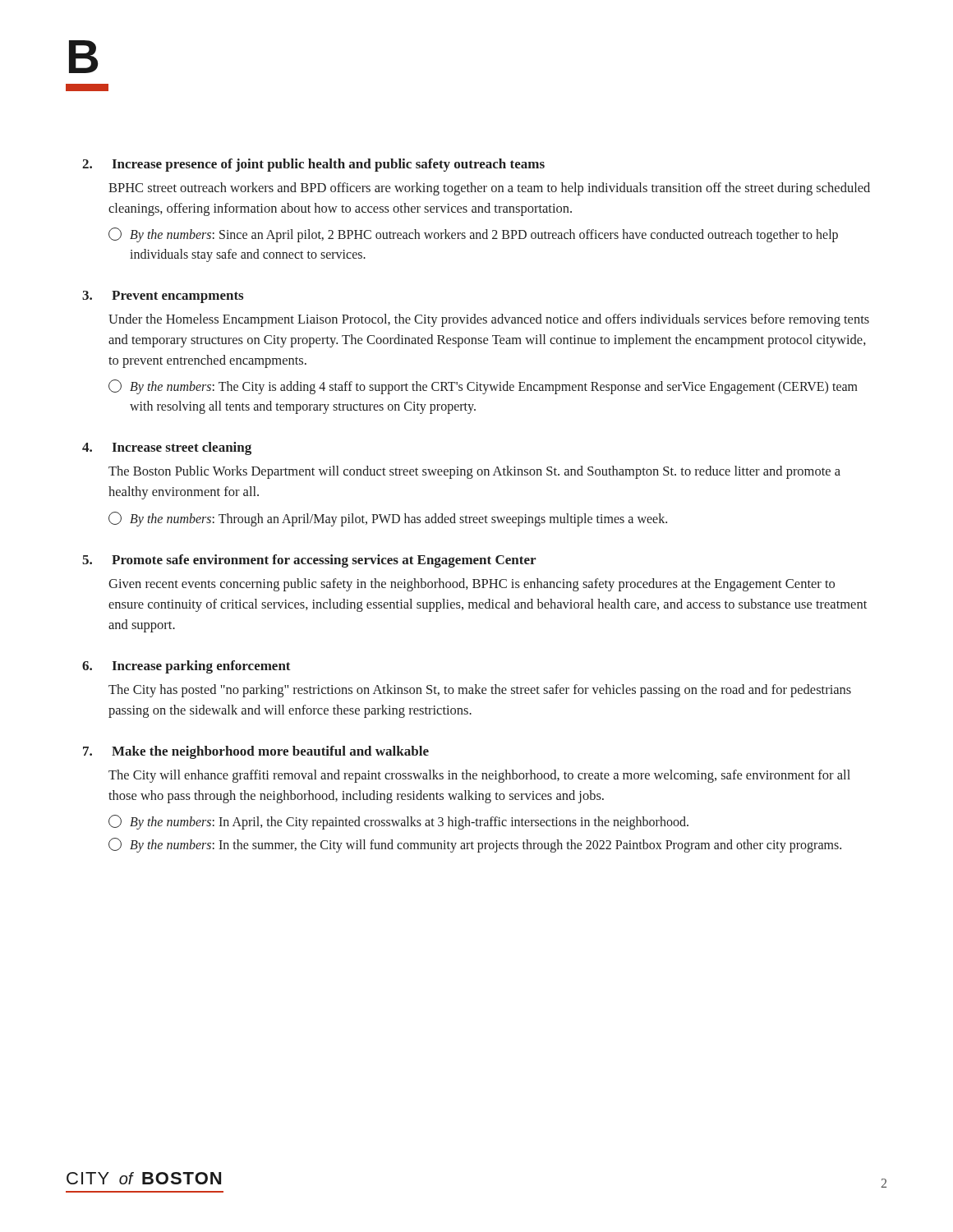Where is the passage that starts "6. Increase parking enforcement The City has posted"?

[476, 689]
